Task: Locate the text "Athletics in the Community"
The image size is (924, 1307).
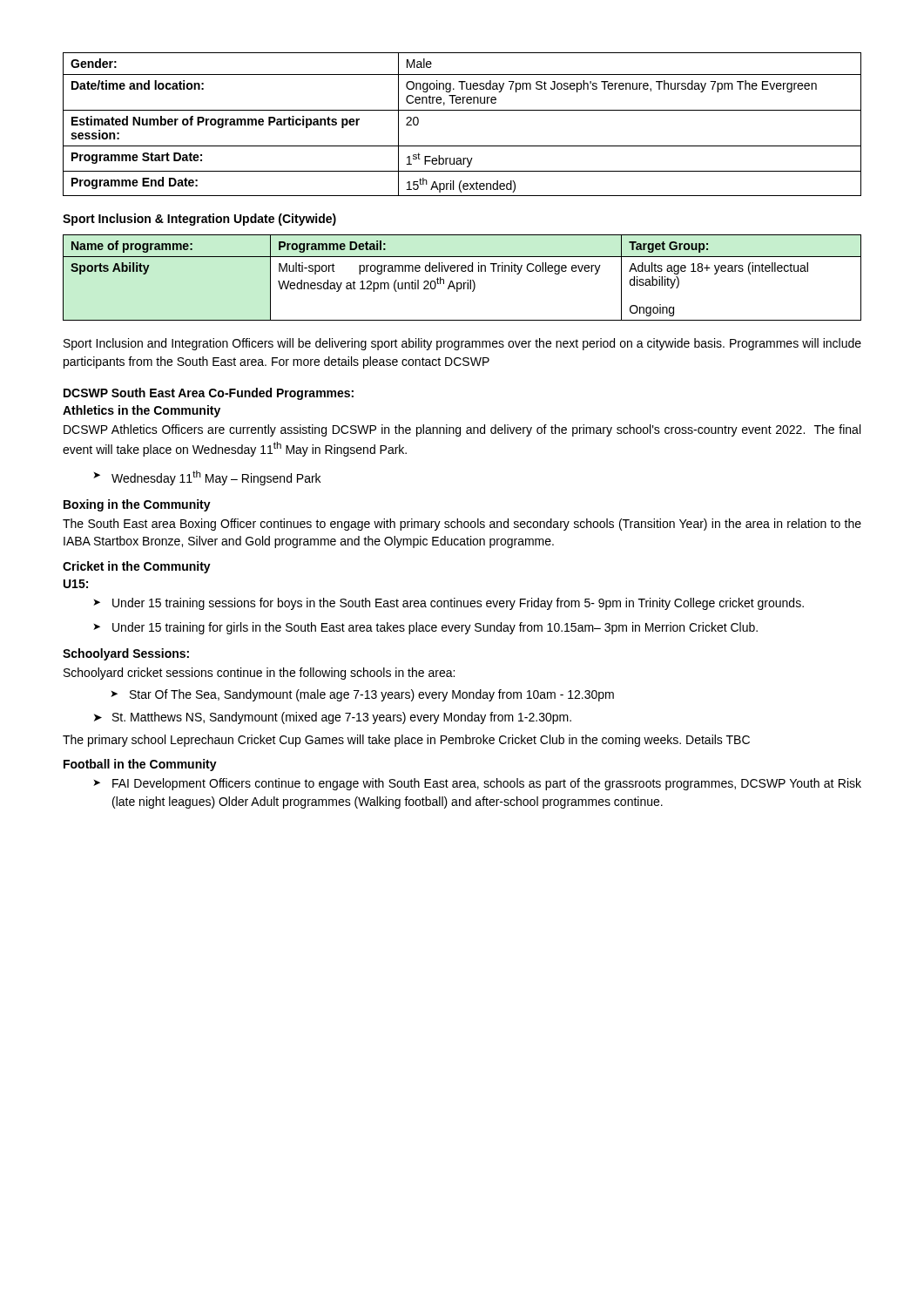Action: [x=142, y=410]
